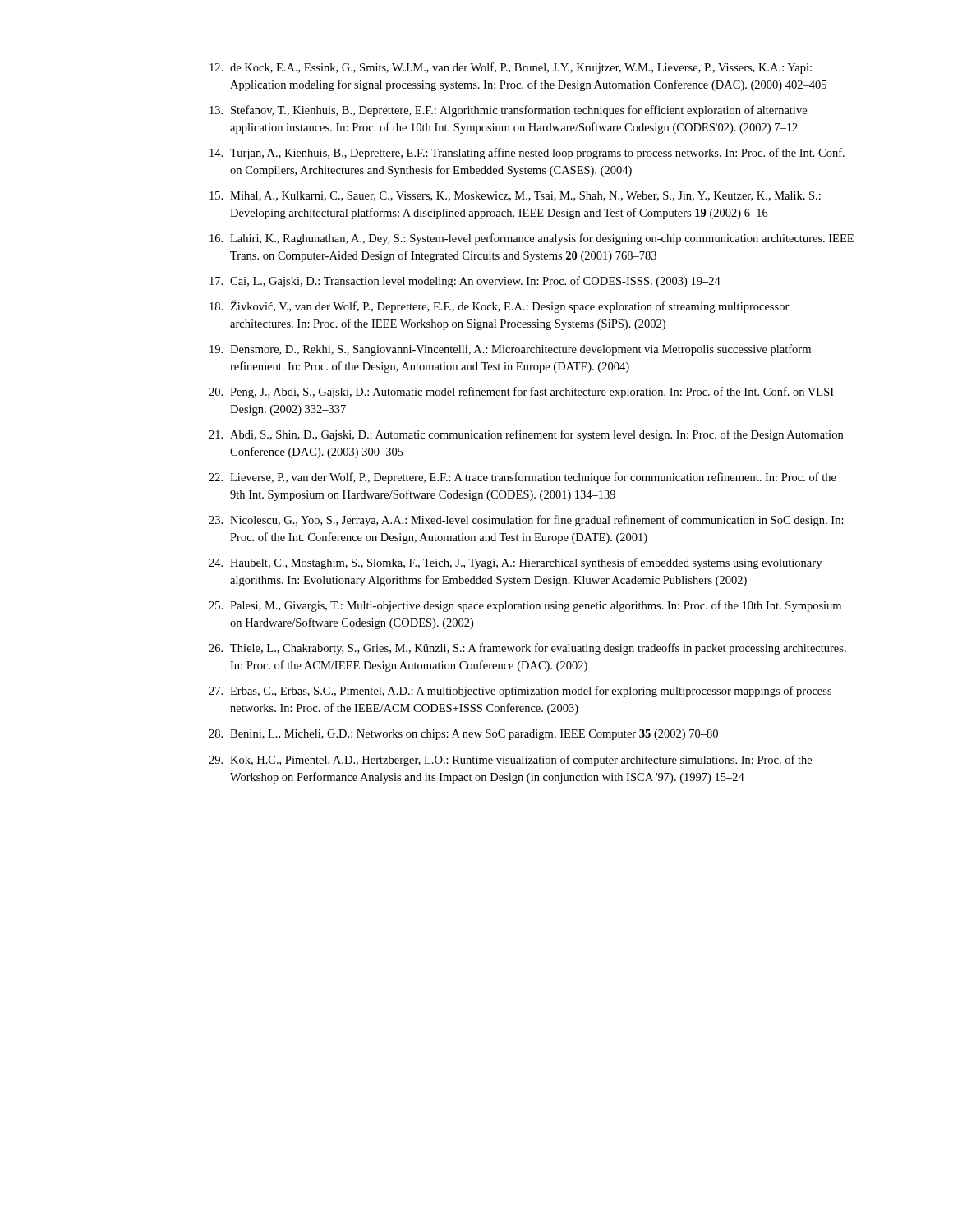Where is the passage that starts "20. Peng, J.,"?
953x1232 pixels.
pyautogui.click(x=526, y=401)
